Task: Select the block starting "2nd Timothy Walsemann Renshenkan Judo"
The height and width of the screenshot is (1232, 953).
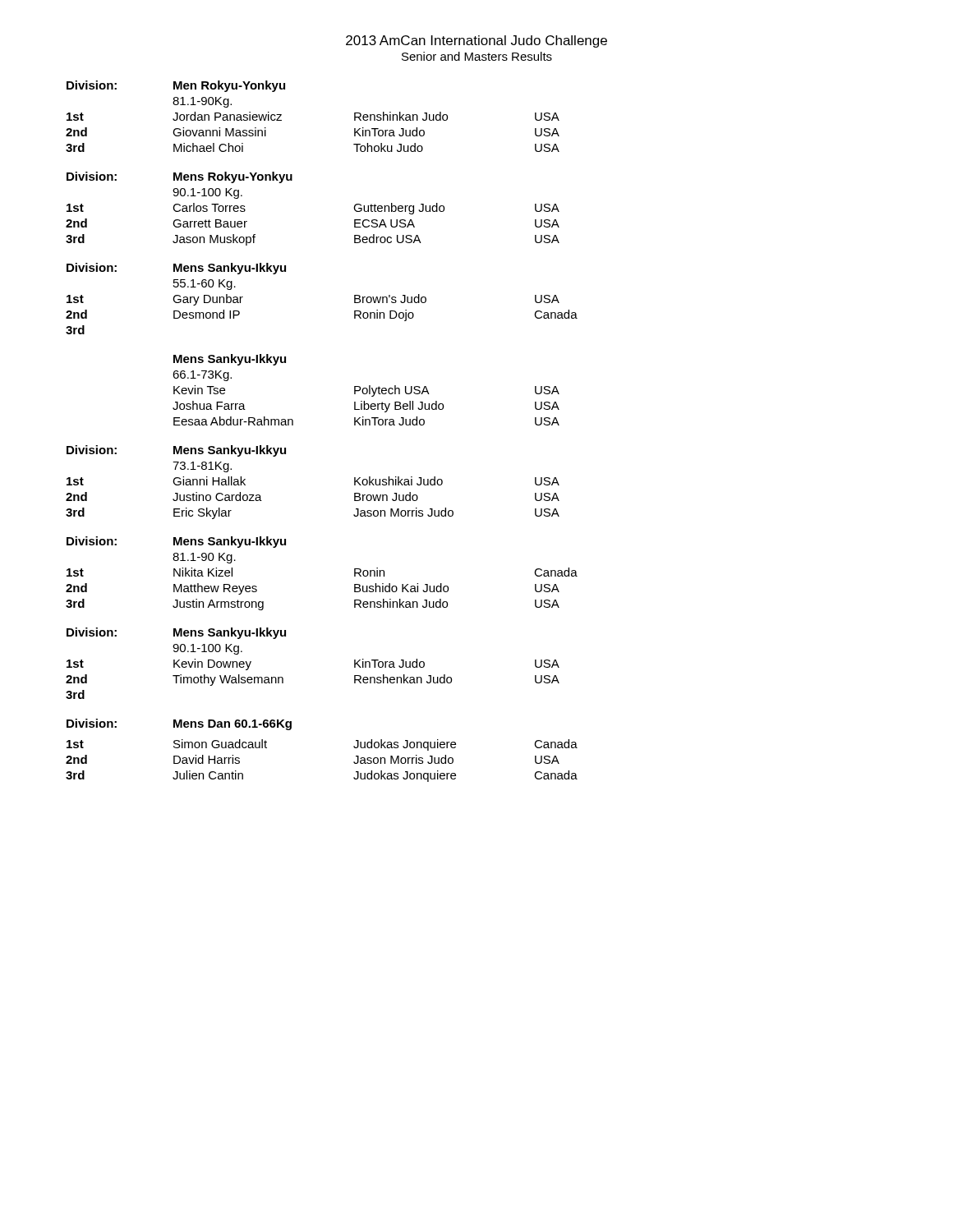Action: [x=75, y=680]
